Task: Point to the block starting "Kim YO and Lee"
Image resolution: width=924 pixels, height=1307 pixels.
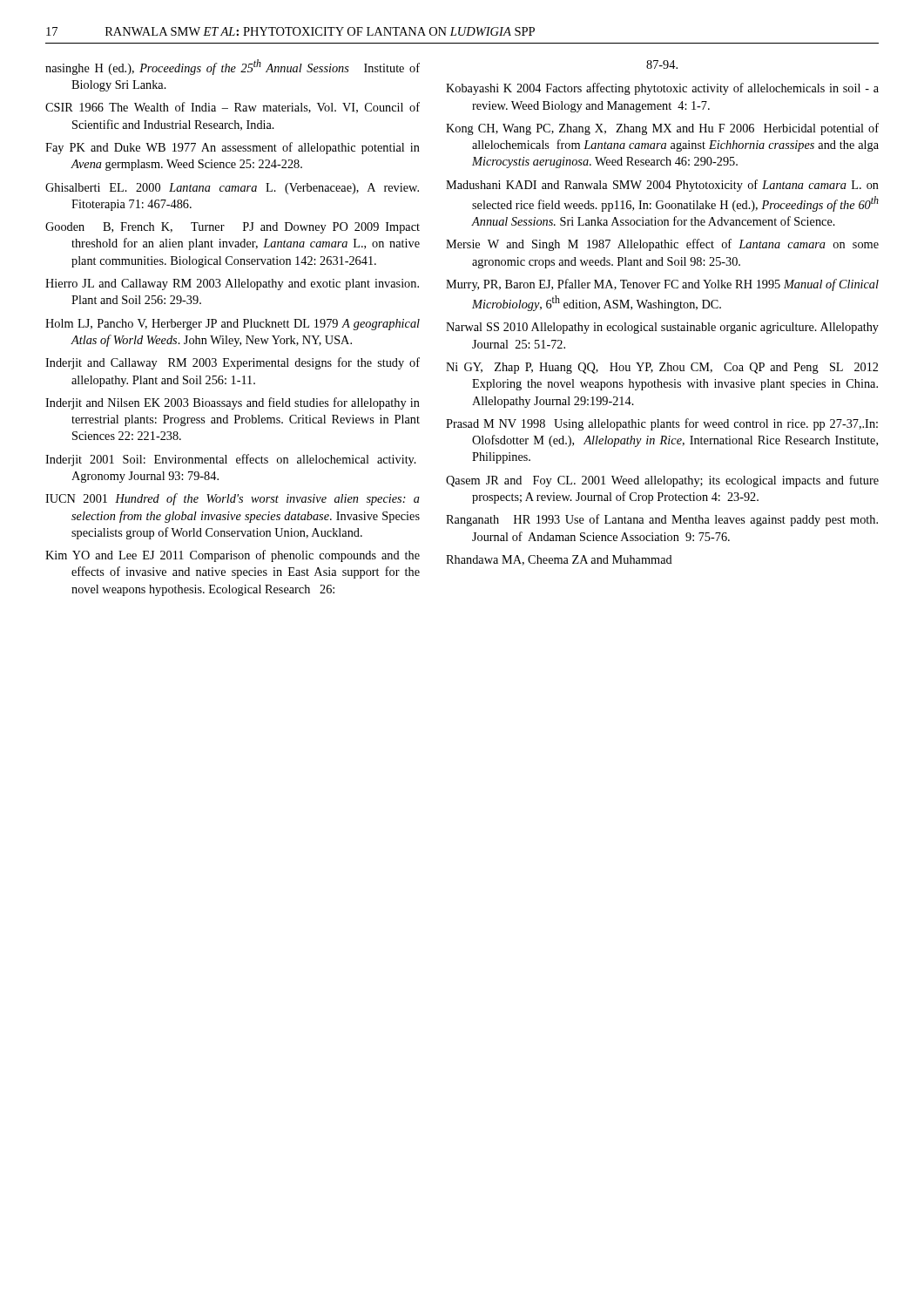Action: tap(233, 572)
